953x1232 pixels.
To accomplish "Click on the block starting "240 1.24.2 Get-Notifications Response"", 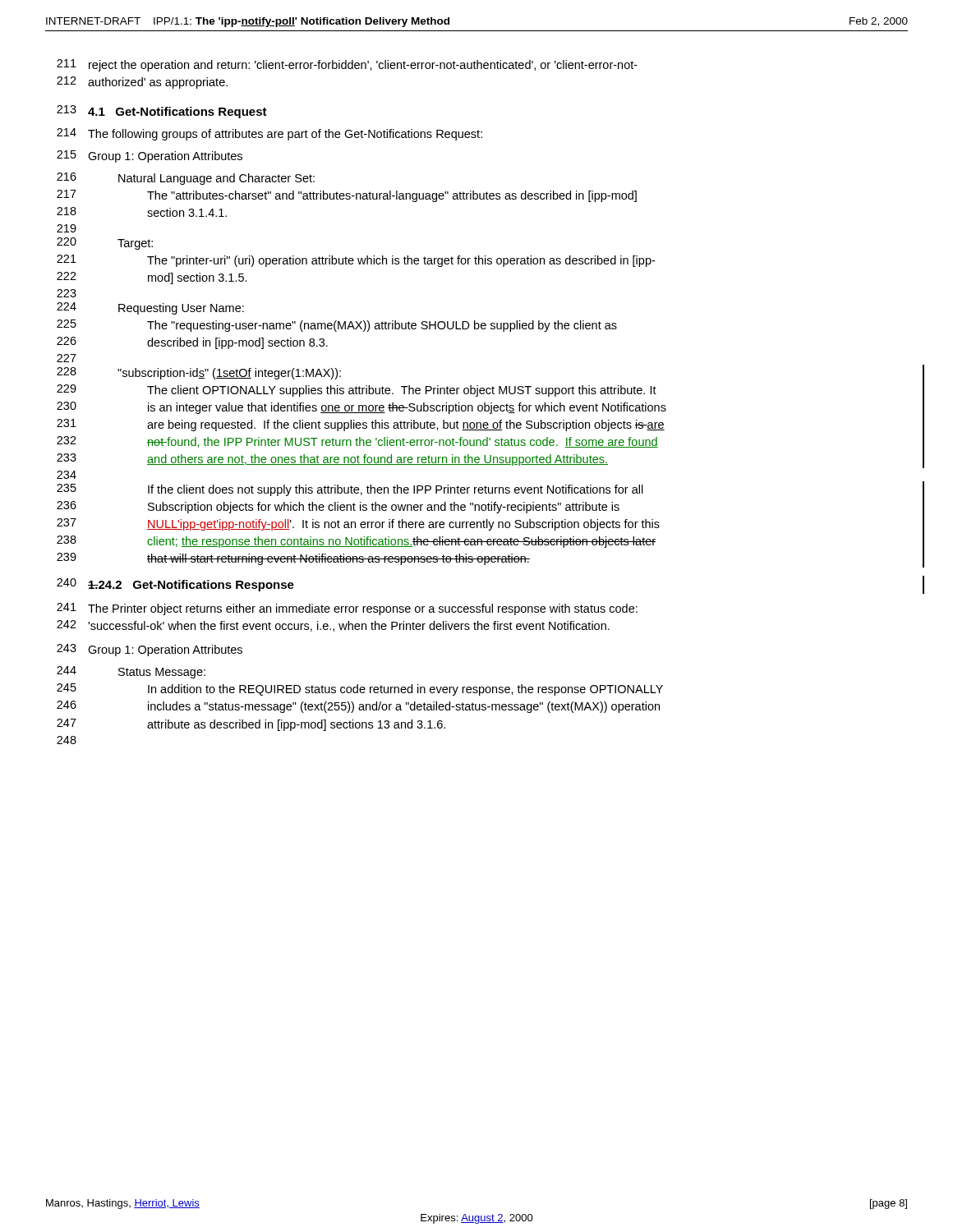I will [x=175, y=585].
